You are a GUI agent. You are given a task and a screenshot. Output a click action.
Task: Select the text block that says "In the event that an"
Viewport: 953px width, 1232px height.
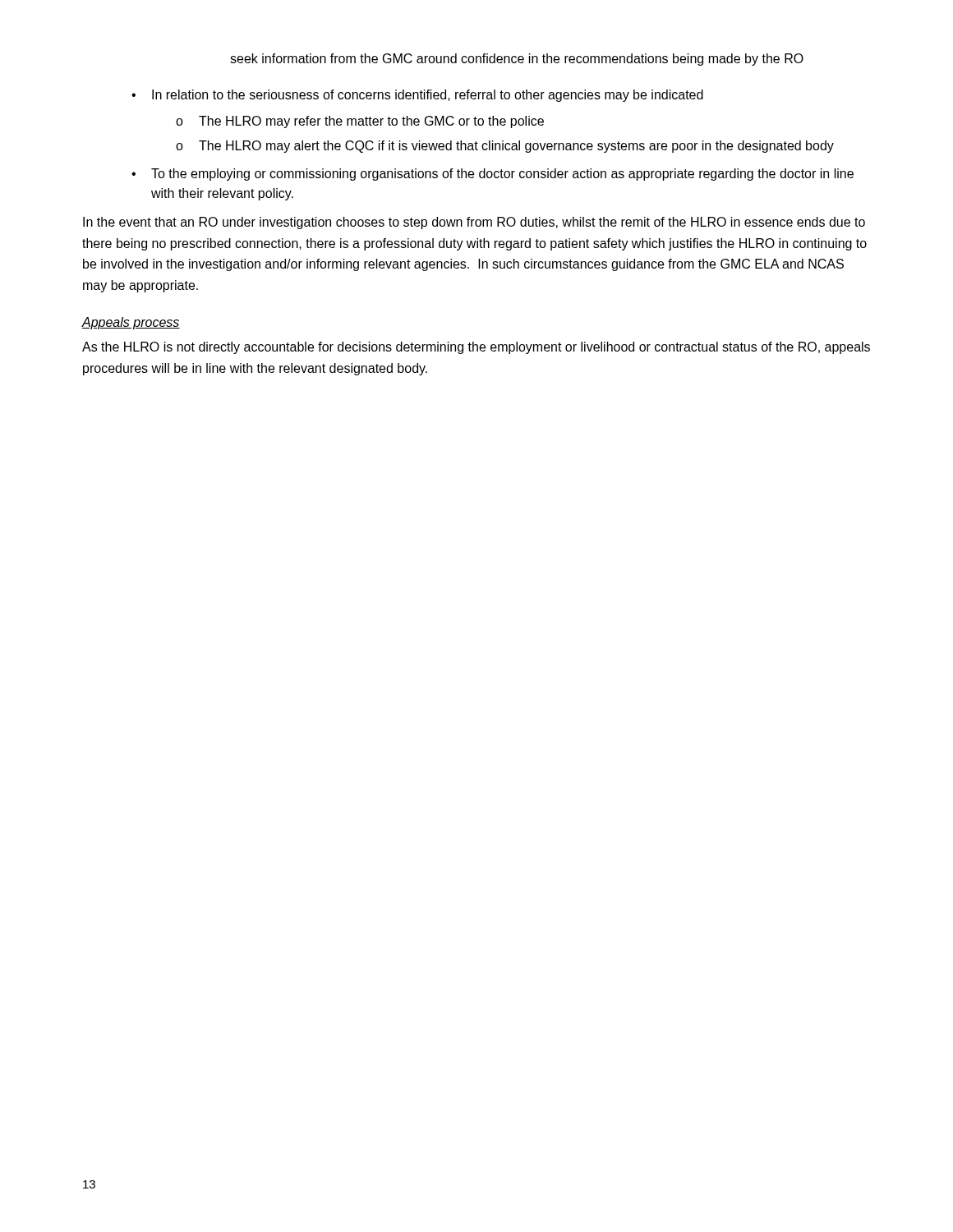[x=475, y=254]
